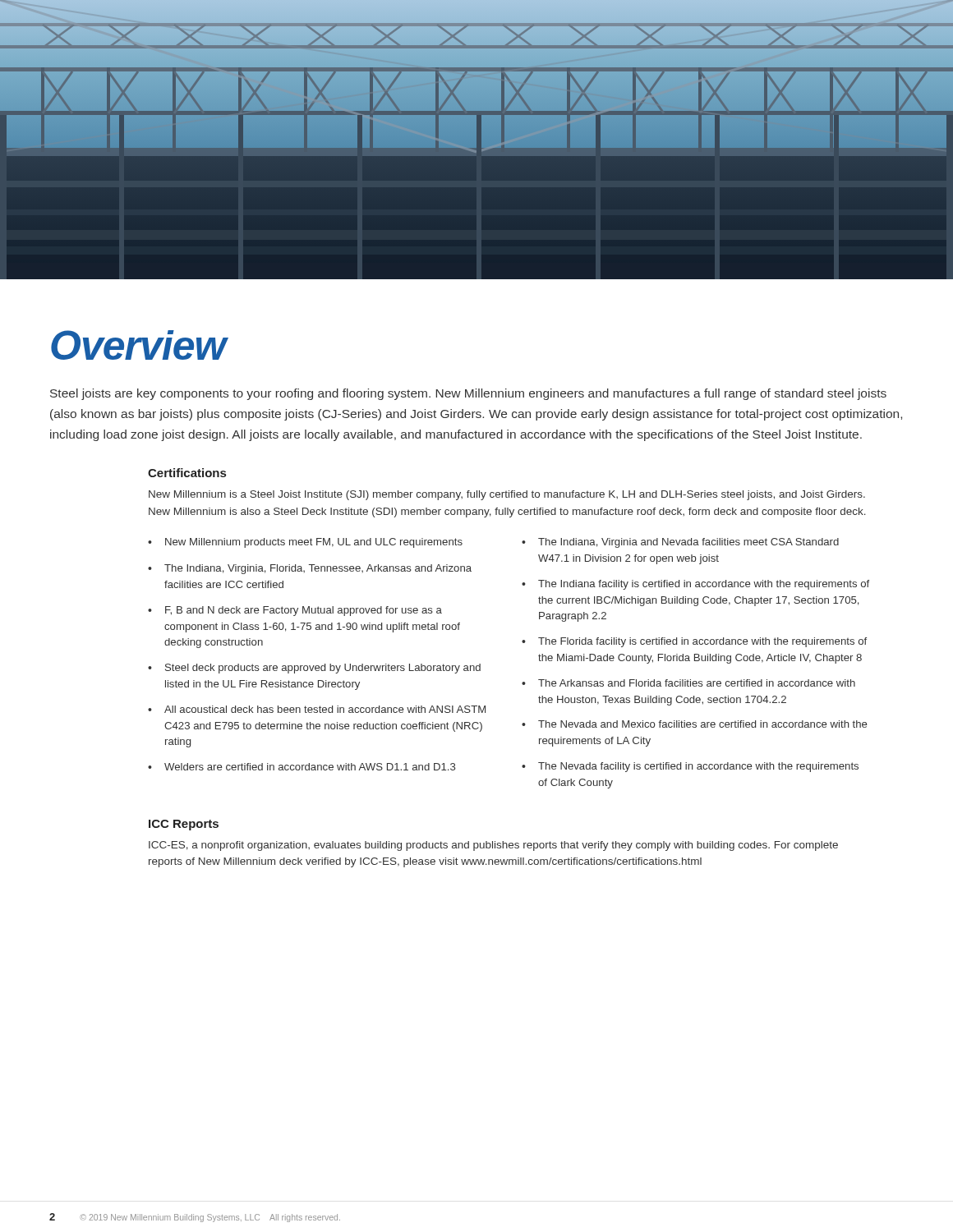The height and width of the screenshot is (1232, 953).
Task: Find the text block starting "• Welders are certified"
Action: (302, 768)
